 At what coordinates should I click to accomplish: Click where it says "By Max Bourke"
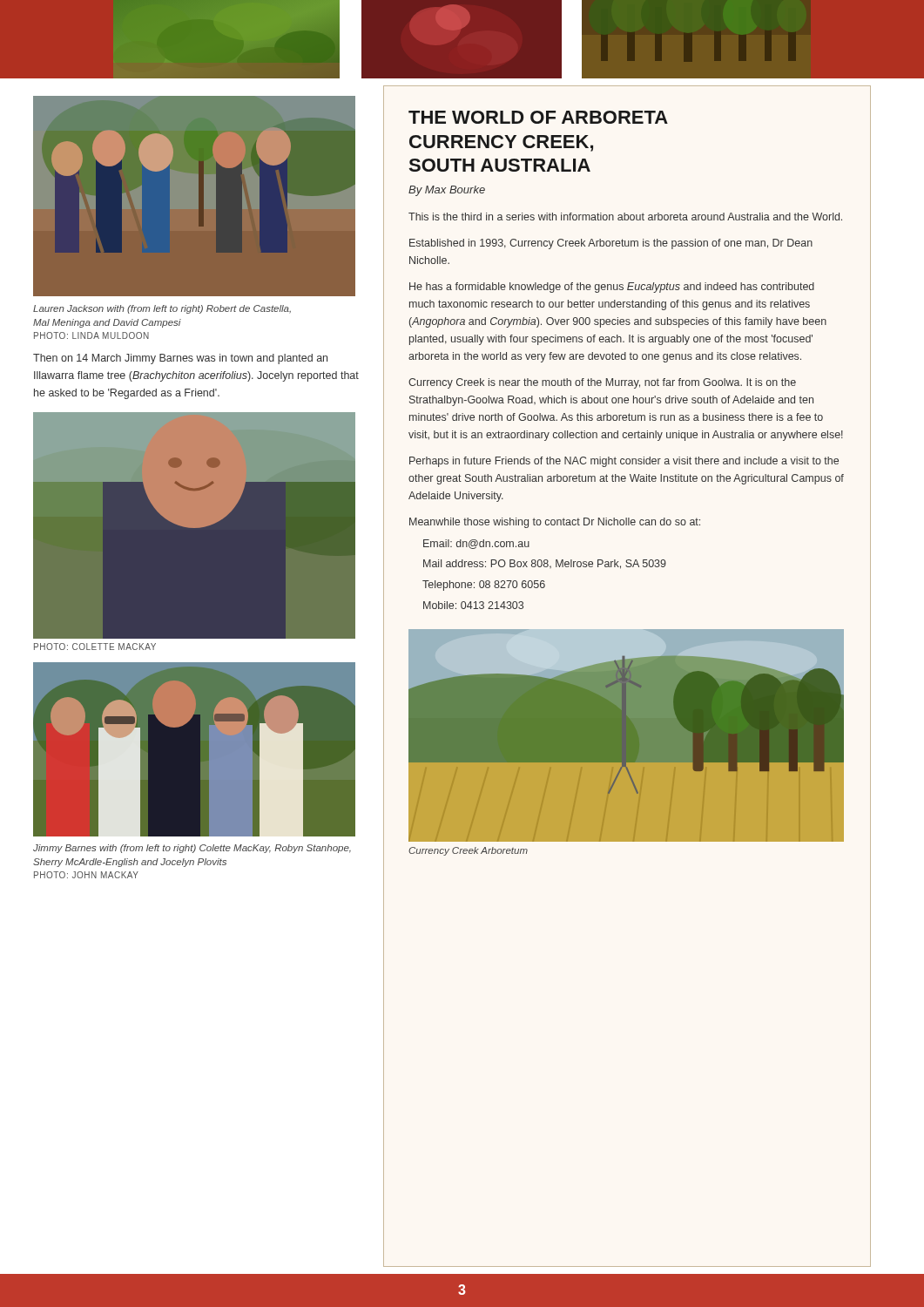[x=447, y=189]
